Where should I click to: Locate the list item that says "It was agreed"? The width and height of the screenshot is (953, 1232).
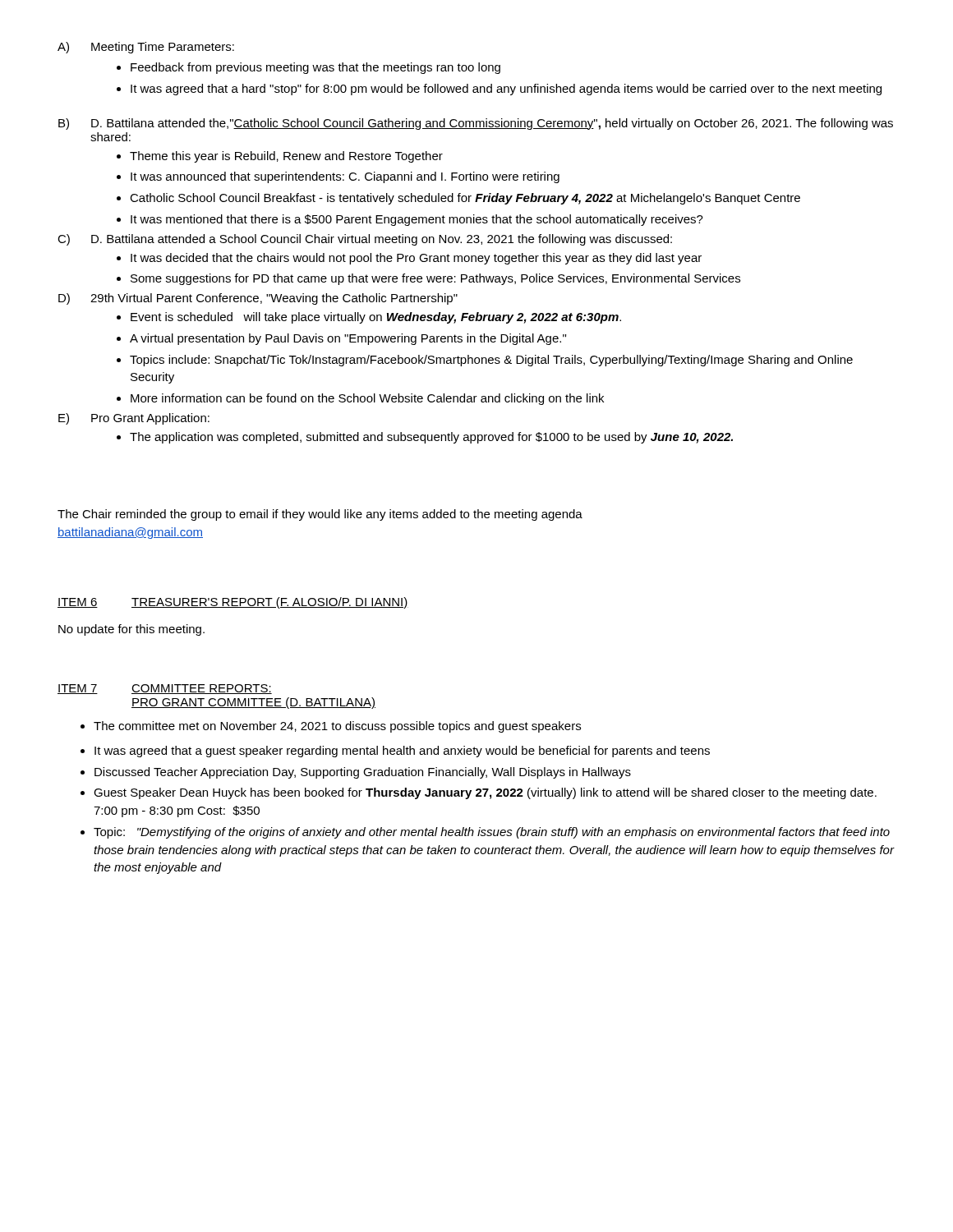click(485, 750)
